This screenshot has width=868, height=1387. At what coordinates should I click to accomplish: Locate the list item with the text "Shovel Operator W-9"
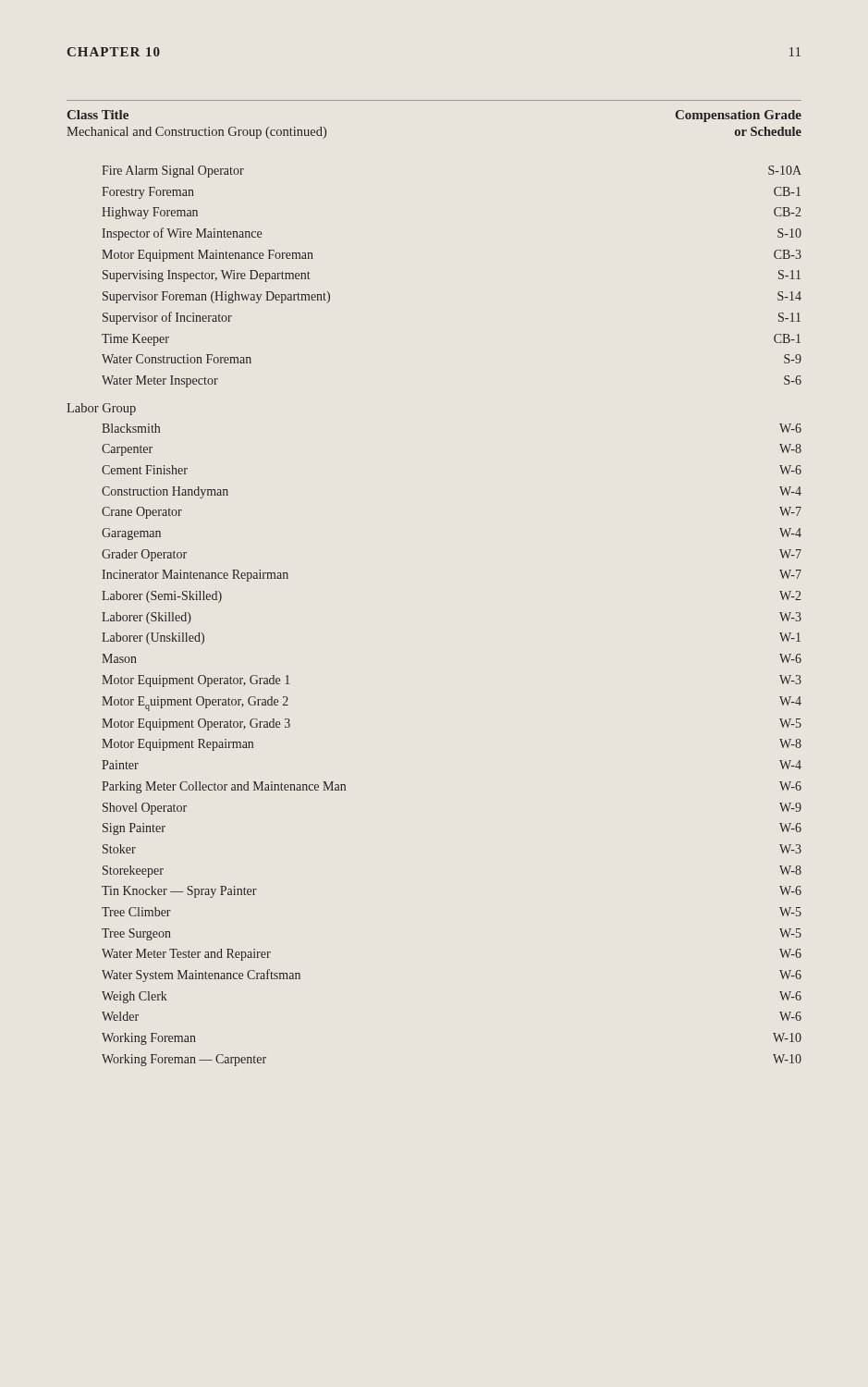coord(144,810)
